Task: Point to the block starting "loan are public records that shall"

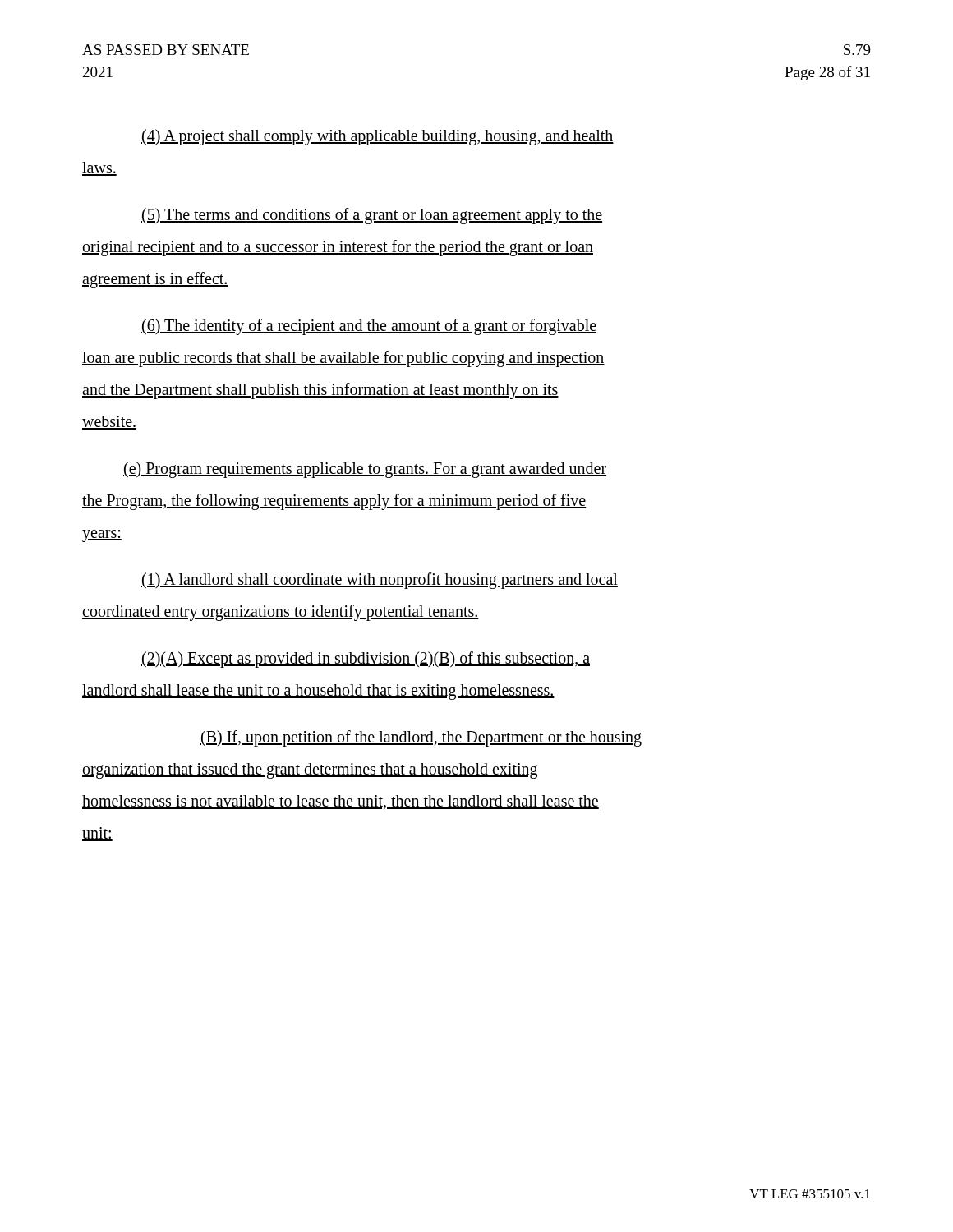Action: click(x=343, y=357)
